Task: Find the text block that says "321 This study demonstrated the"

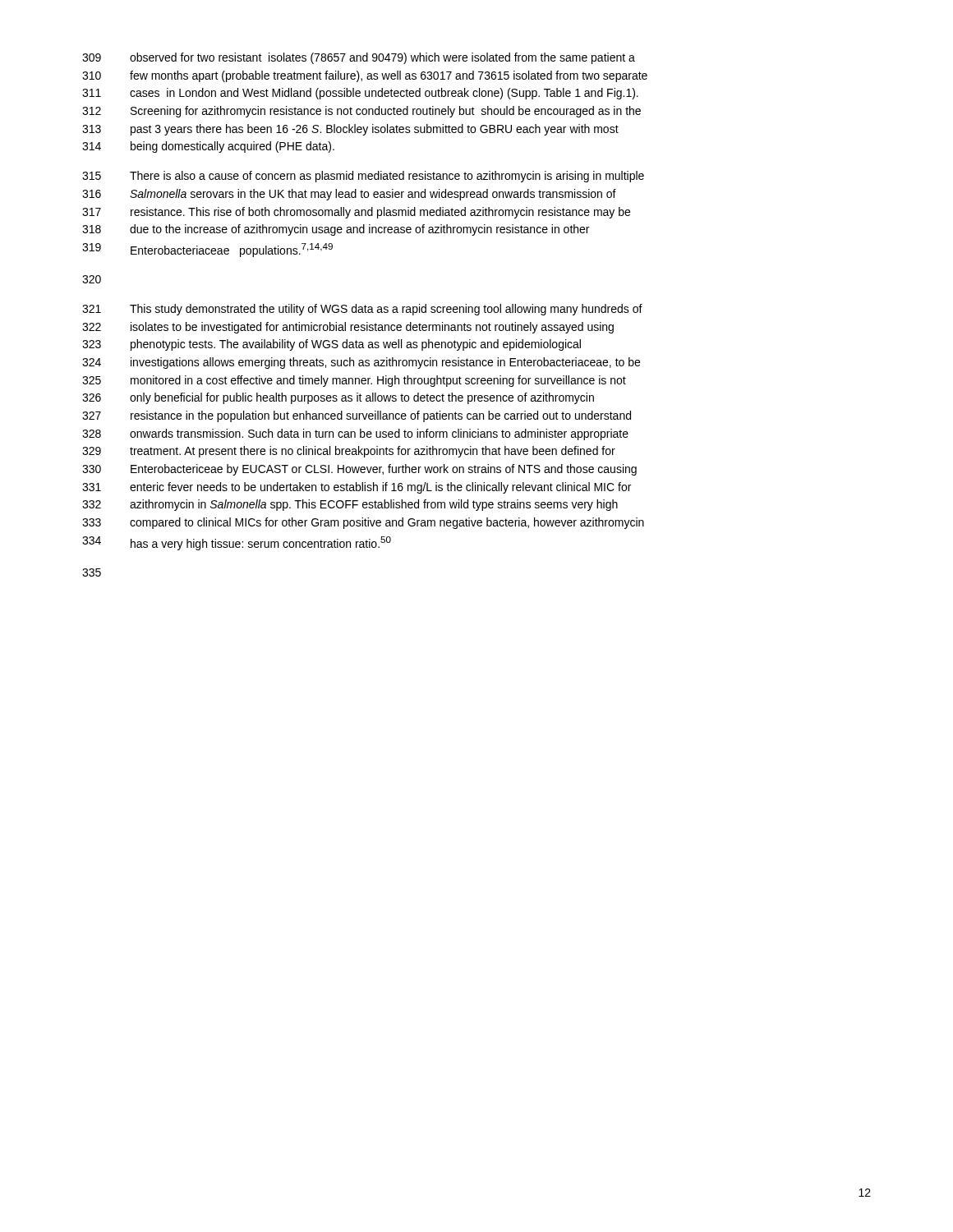Action: pyautogui.click(x=476, y=427)
